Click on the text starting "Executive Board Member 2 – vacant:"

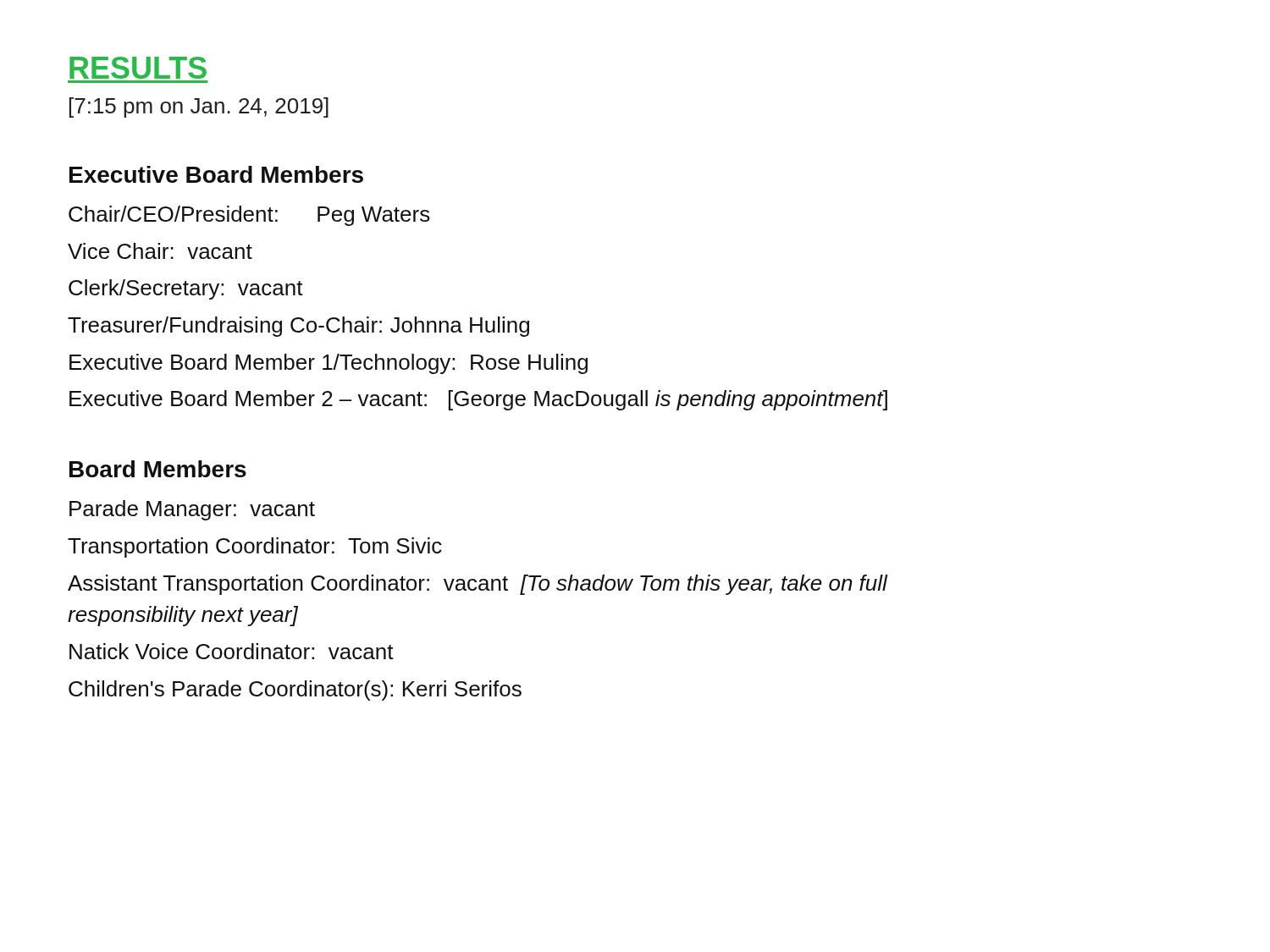(x=478, y=399)
